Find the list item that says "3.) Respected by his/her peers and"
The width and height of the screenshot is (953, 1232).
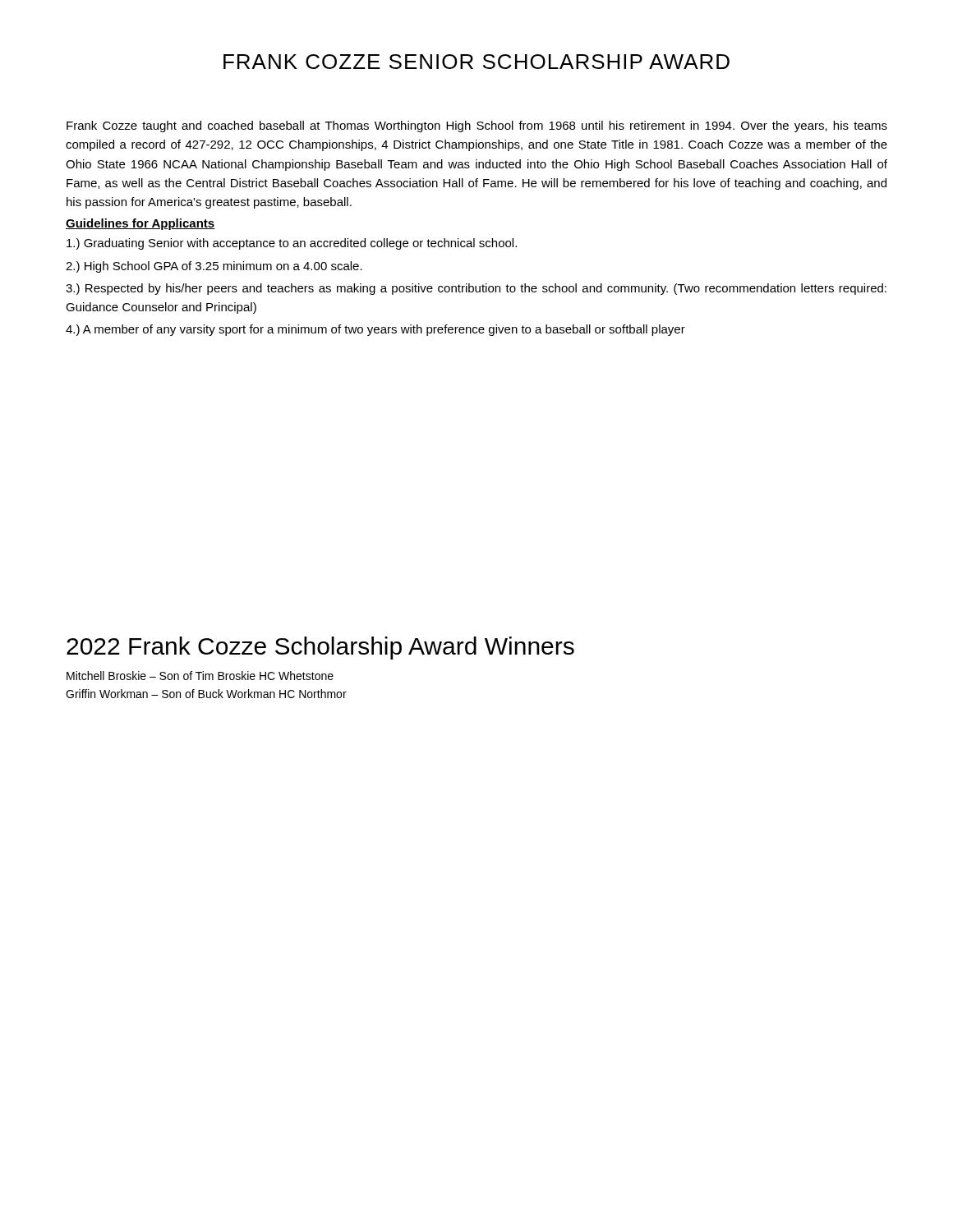tap(476, 297)
